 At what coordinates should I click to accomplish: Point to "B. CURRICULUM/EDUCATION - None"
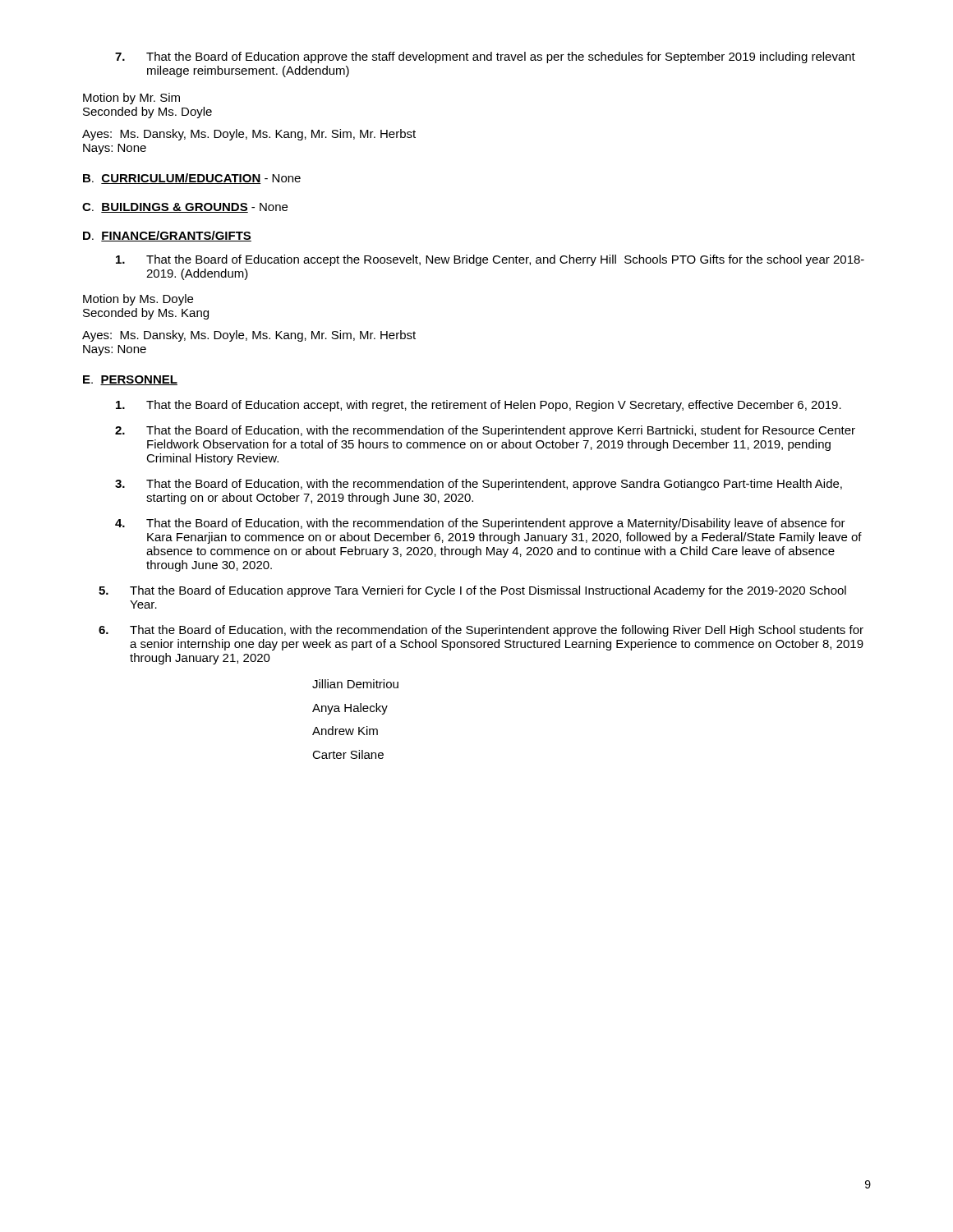tap(192, 178)
